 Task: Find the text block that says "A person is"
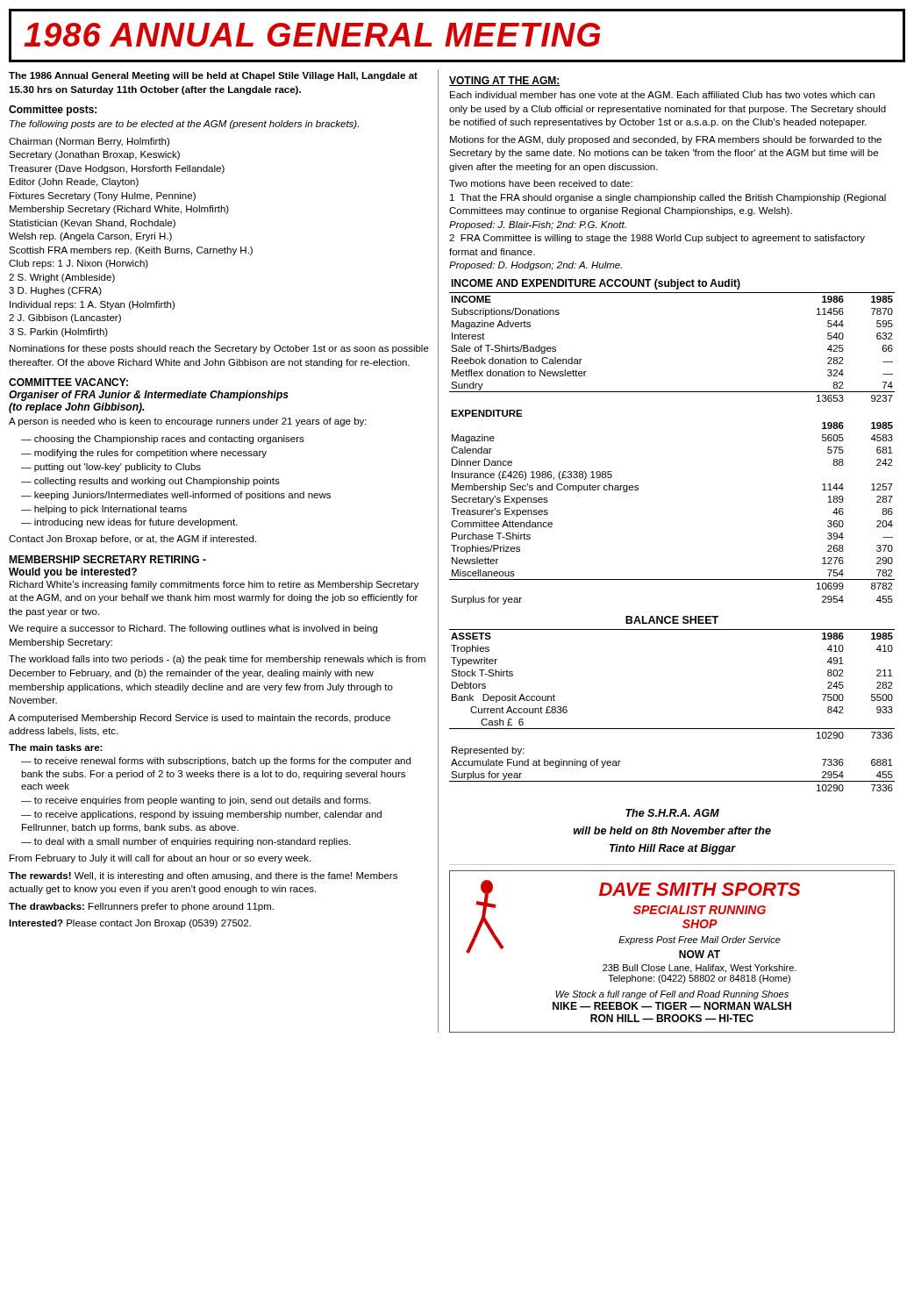[219, 422]
